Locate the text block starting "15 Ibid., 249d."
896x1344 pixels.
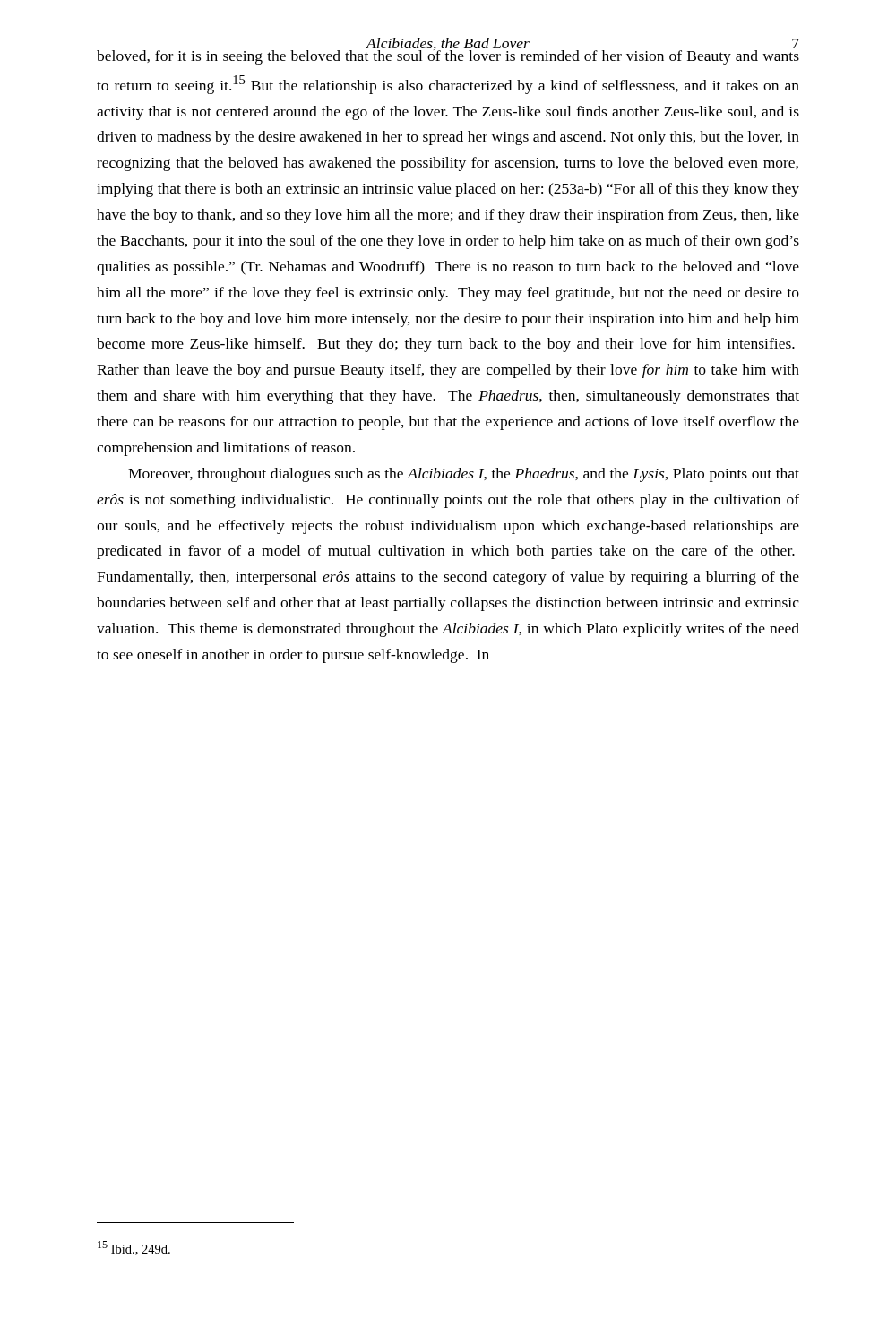pyautogui.click(x=134, y=1248)
